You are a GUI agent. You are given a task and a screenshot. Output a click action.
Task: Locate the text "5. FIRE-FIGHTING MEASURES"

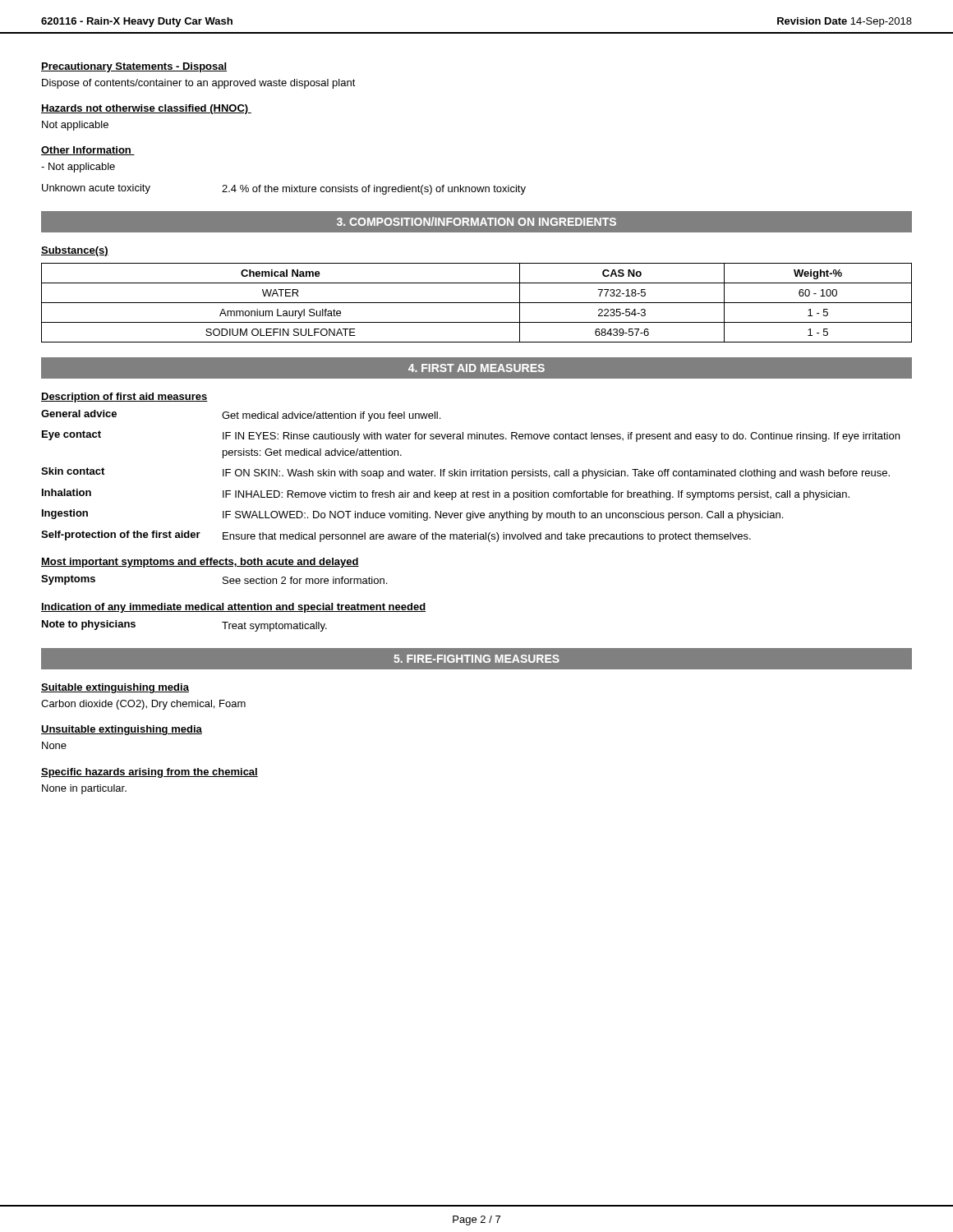(476, 659)
